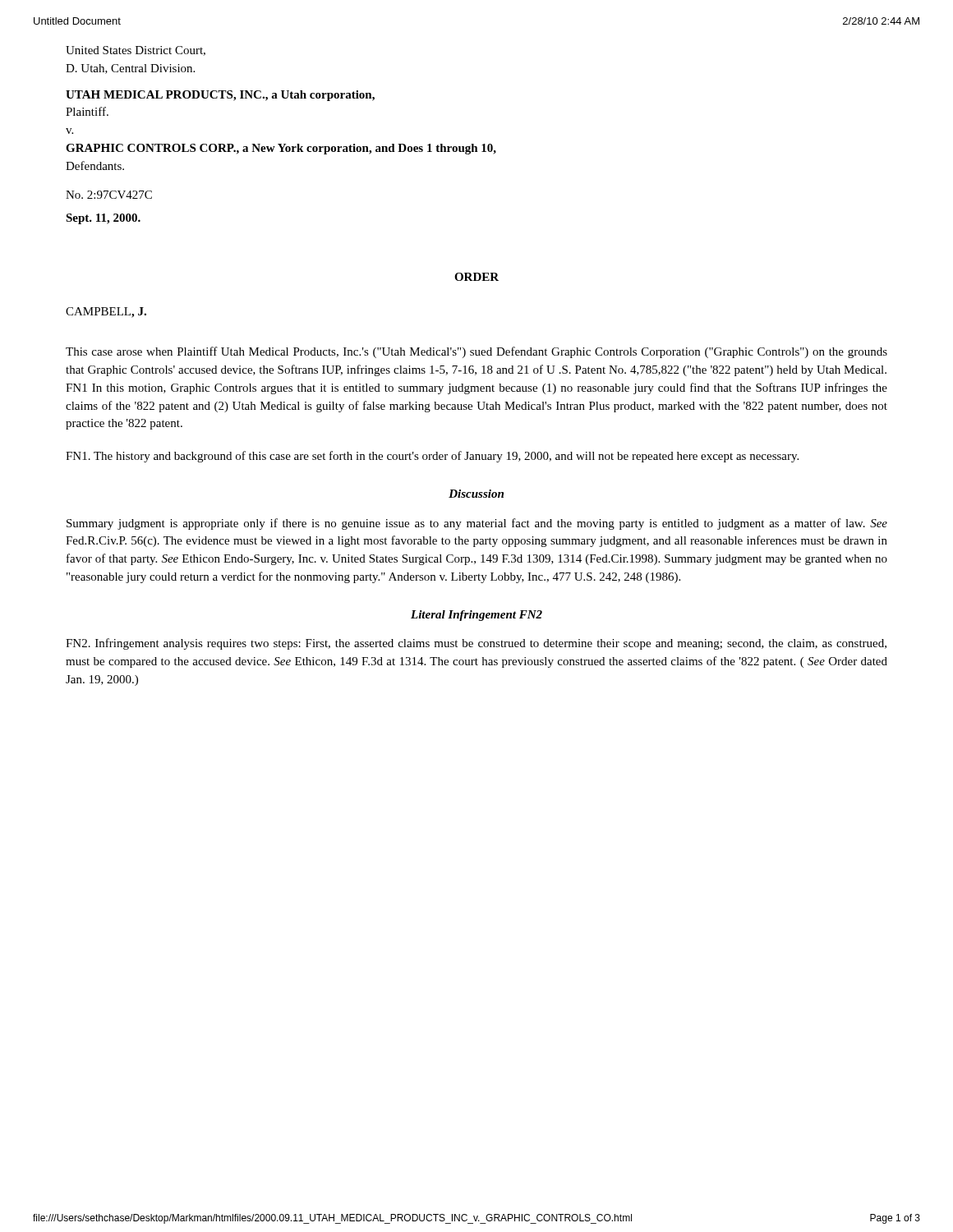Image resolution: width=953 pixels, height=1232 pixels.
Task: Locate the text block containing "Summary judgment is appropriate only if there"
Action: (x=476, y=550)
